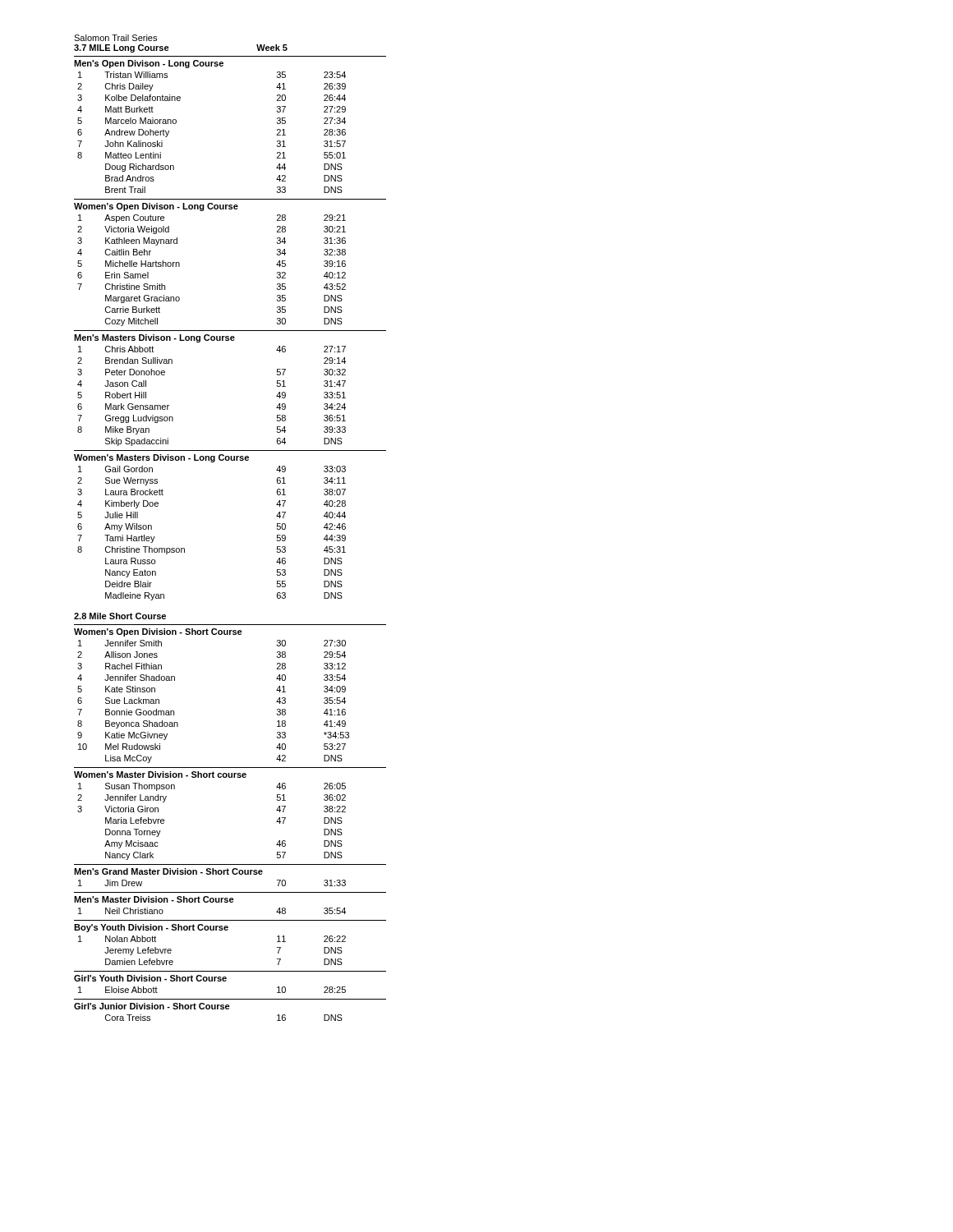Select the section header that says "Men's Grand Master"
The image size is (953, 1232).
click(x=168, y=871)
